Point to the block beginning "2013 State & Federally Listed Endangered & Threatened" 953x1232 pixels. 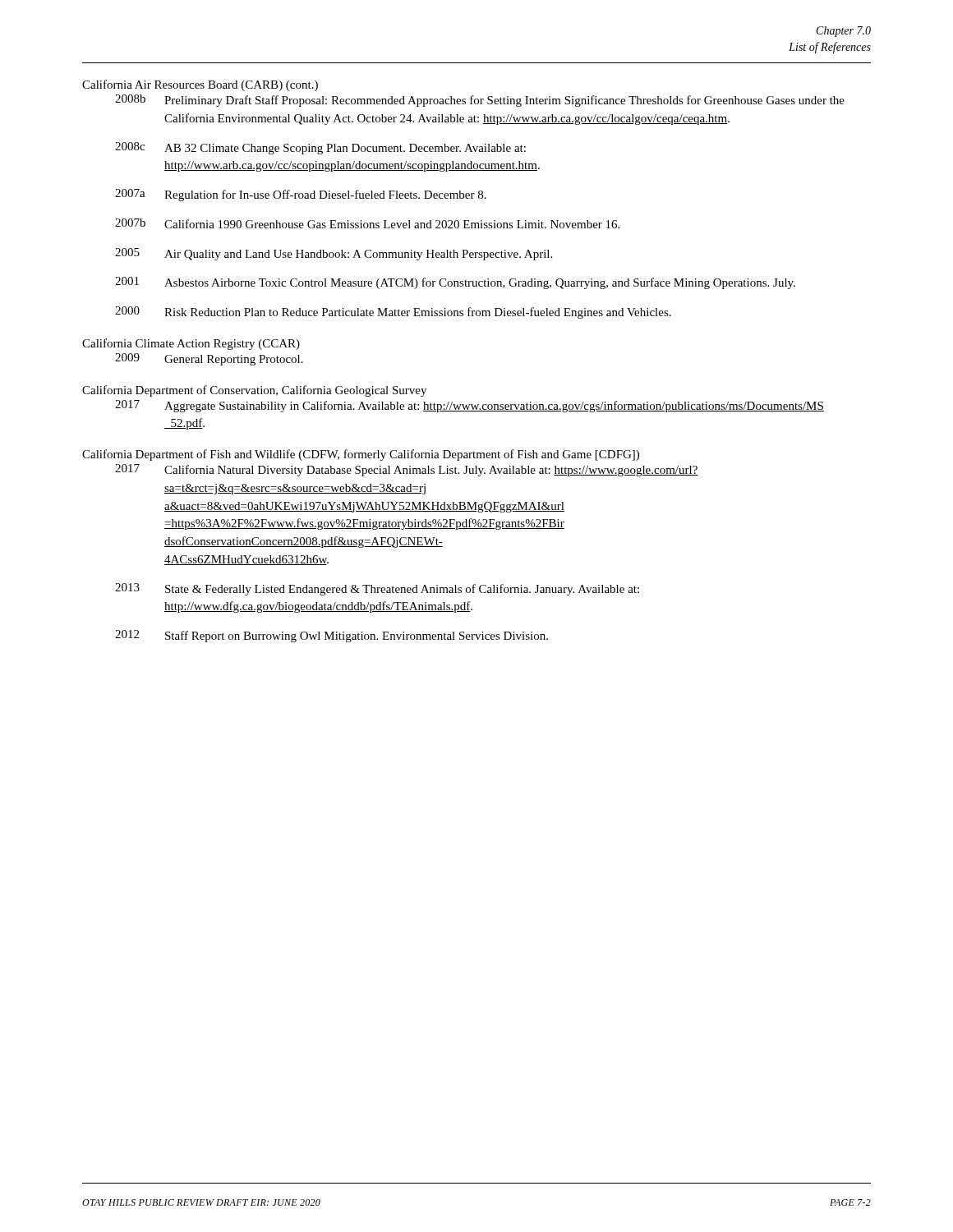coord(493,598)
